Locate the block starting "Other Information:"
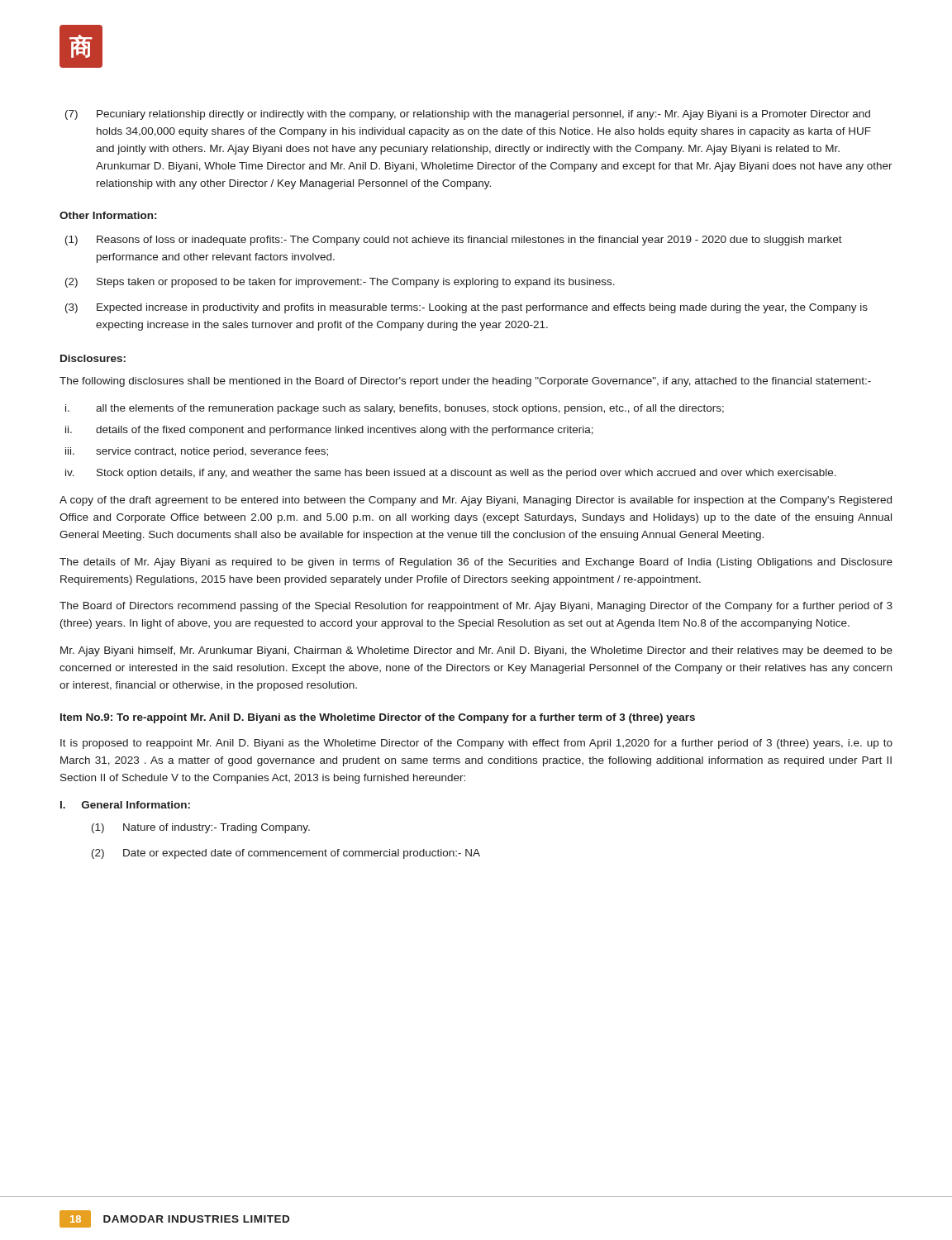Image resolution: width=952 pixels, height=1240 pixels. coord(108,215)
